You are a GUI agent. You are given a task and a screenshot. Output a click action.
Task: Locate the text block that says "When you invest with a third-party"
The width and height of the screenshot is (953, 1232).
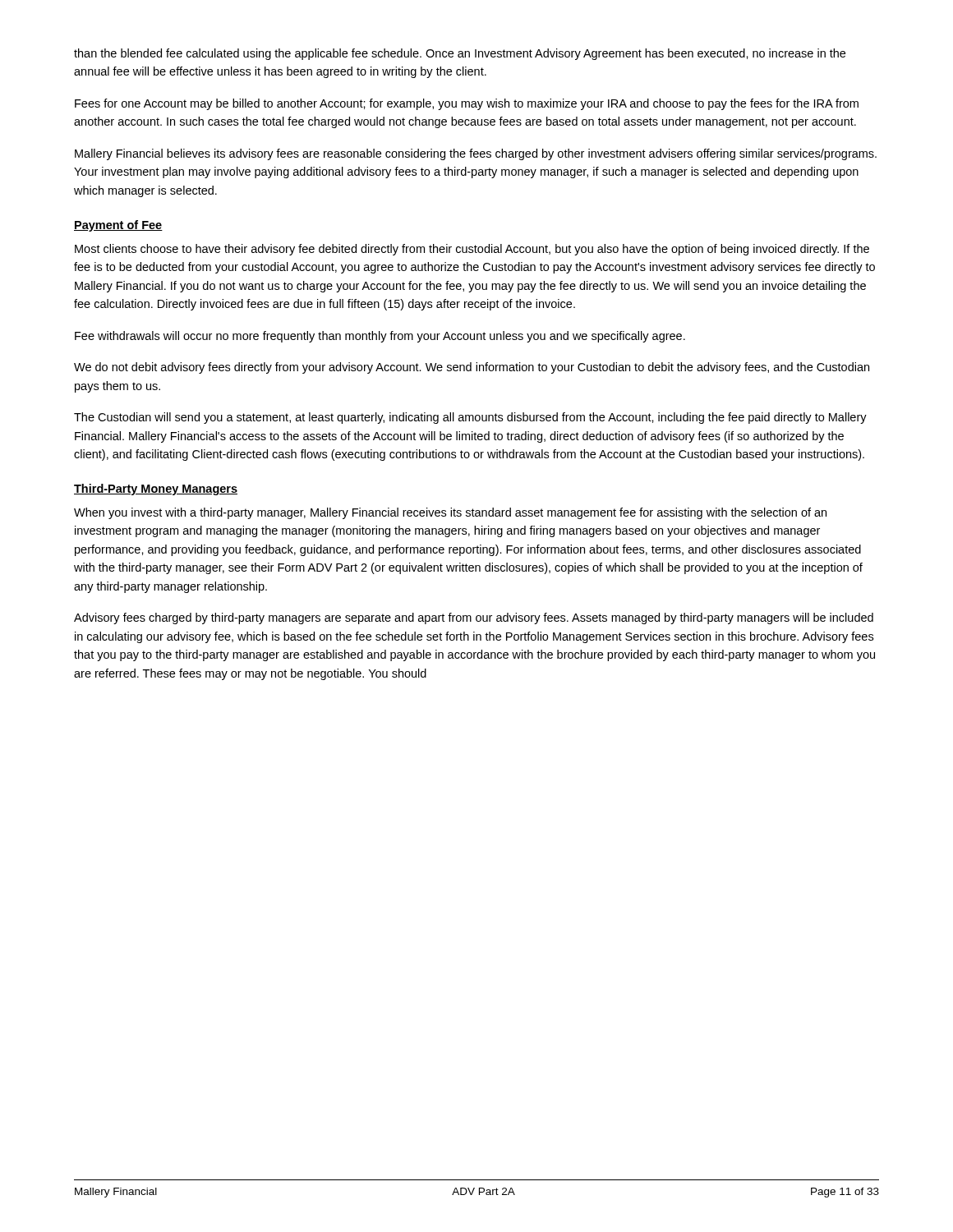point(476,550)
